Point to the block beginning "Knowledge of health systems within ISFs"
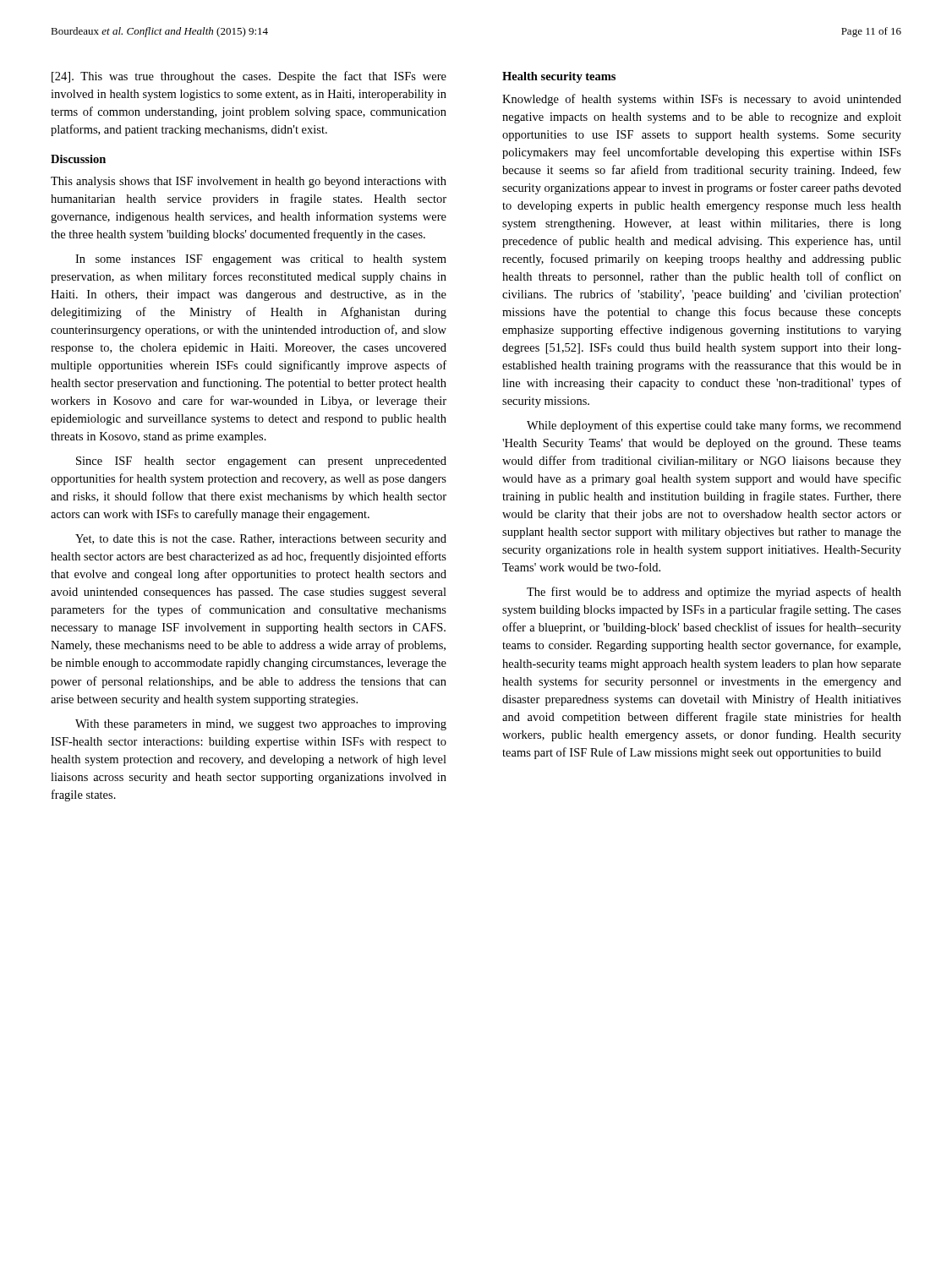 click(x=702, y=426)
